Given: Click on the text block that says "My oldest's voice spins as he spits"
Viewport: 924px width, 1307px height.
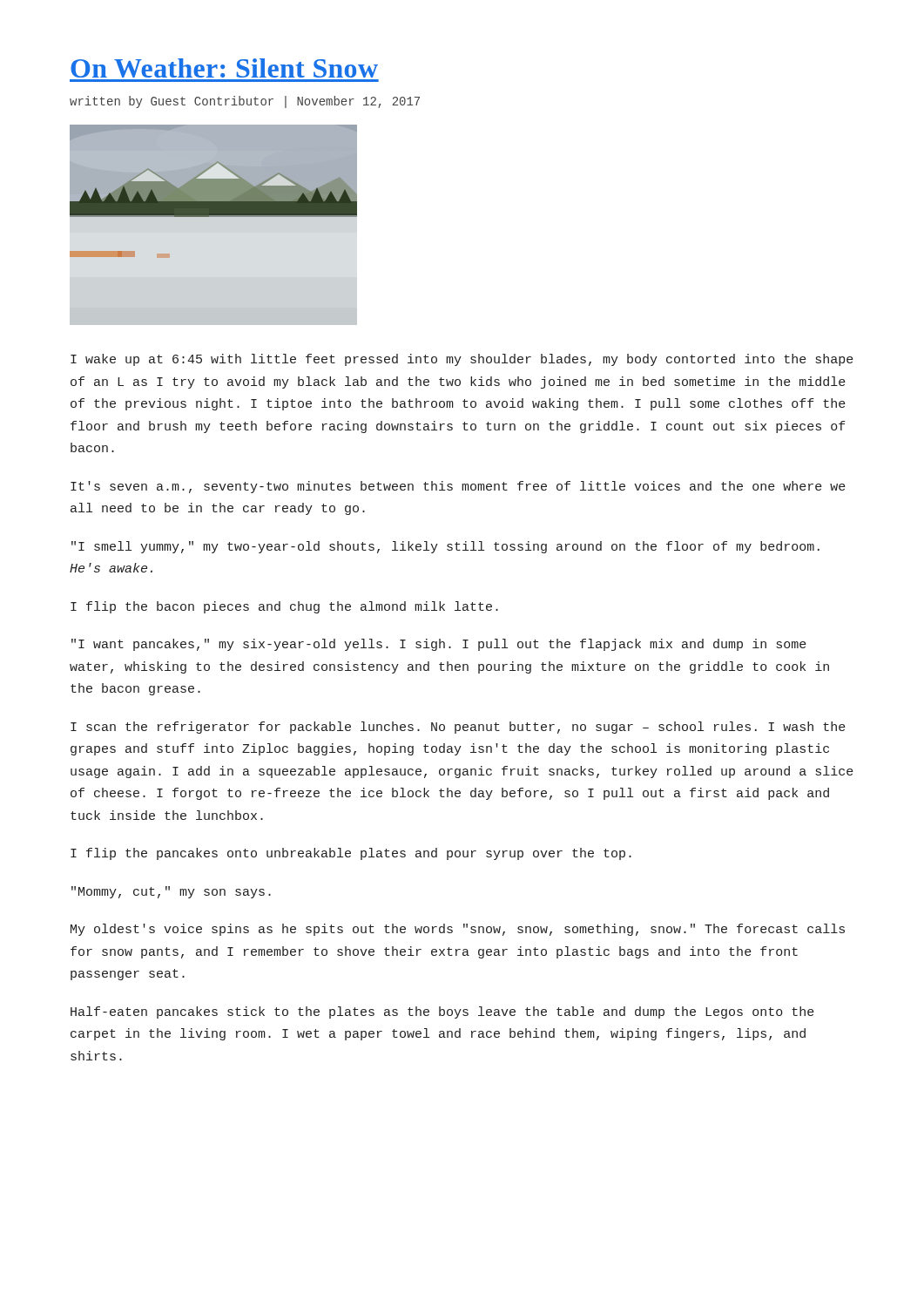Looking at the screenshot, I should pos(458,952).
